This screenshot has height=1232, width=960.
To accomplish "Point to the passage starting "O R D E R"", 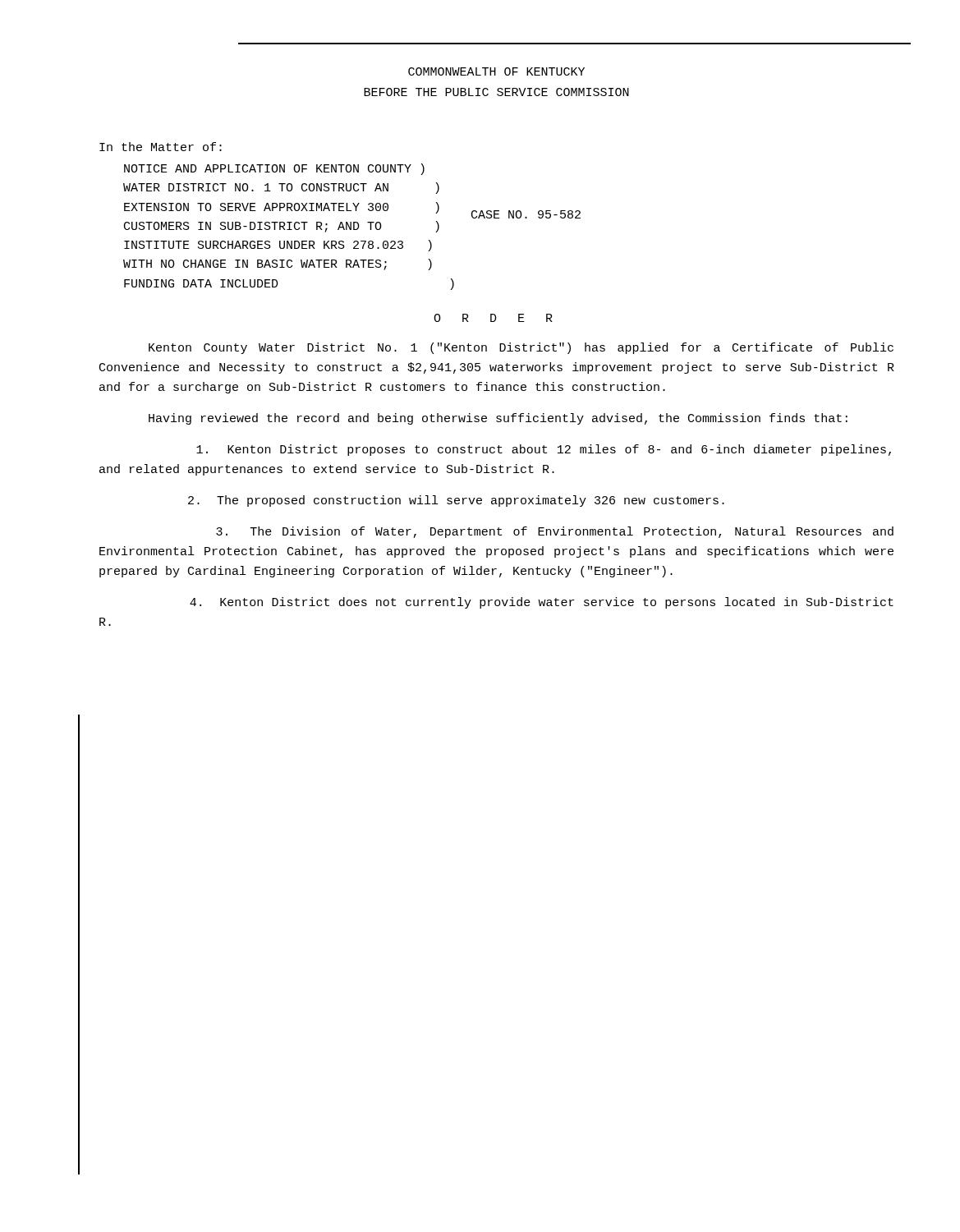I will pos(496,319).
